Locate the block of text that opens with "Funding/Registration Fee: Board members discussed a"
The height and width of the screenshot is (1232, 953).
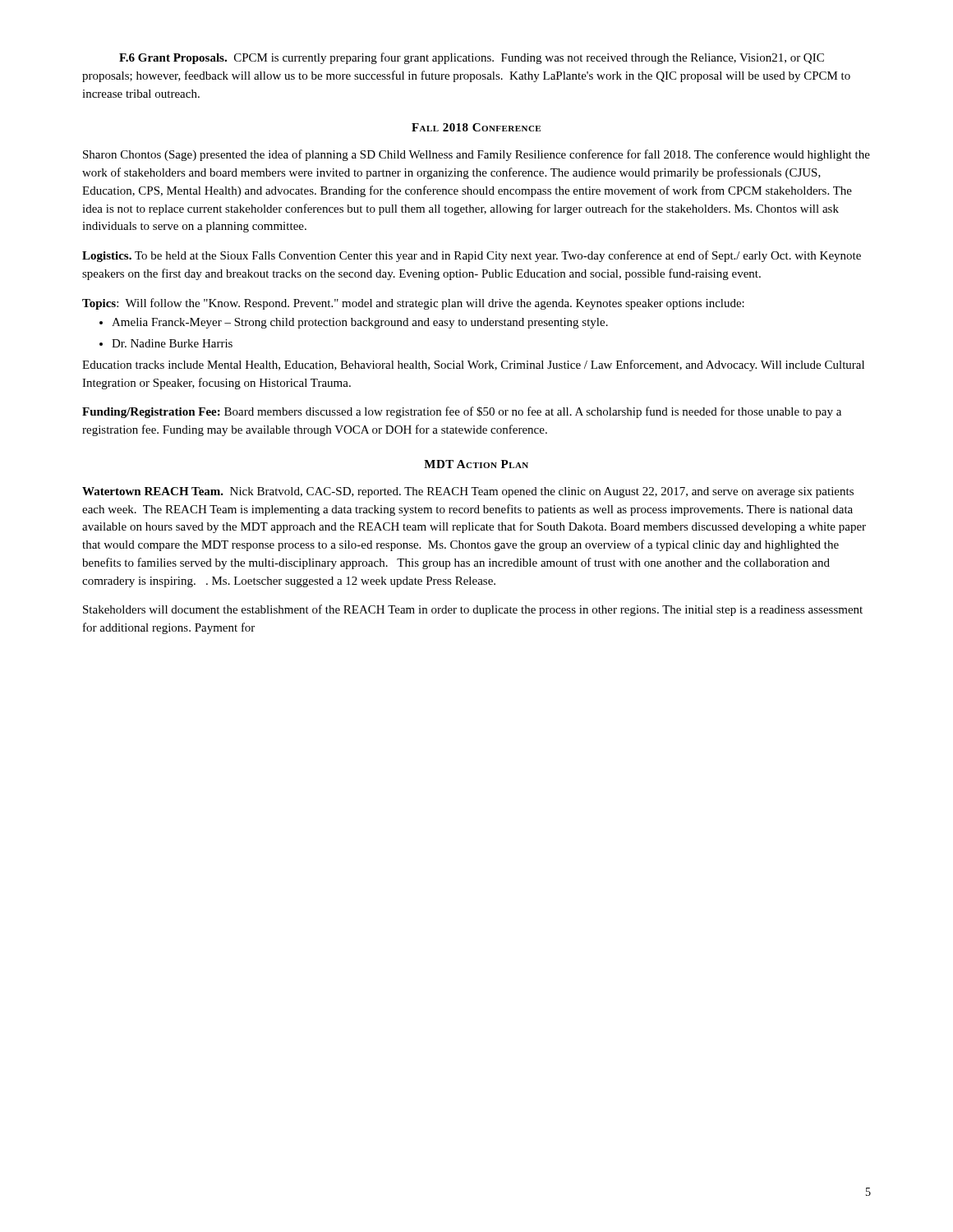pyautogui.click(x=462, y=421)
